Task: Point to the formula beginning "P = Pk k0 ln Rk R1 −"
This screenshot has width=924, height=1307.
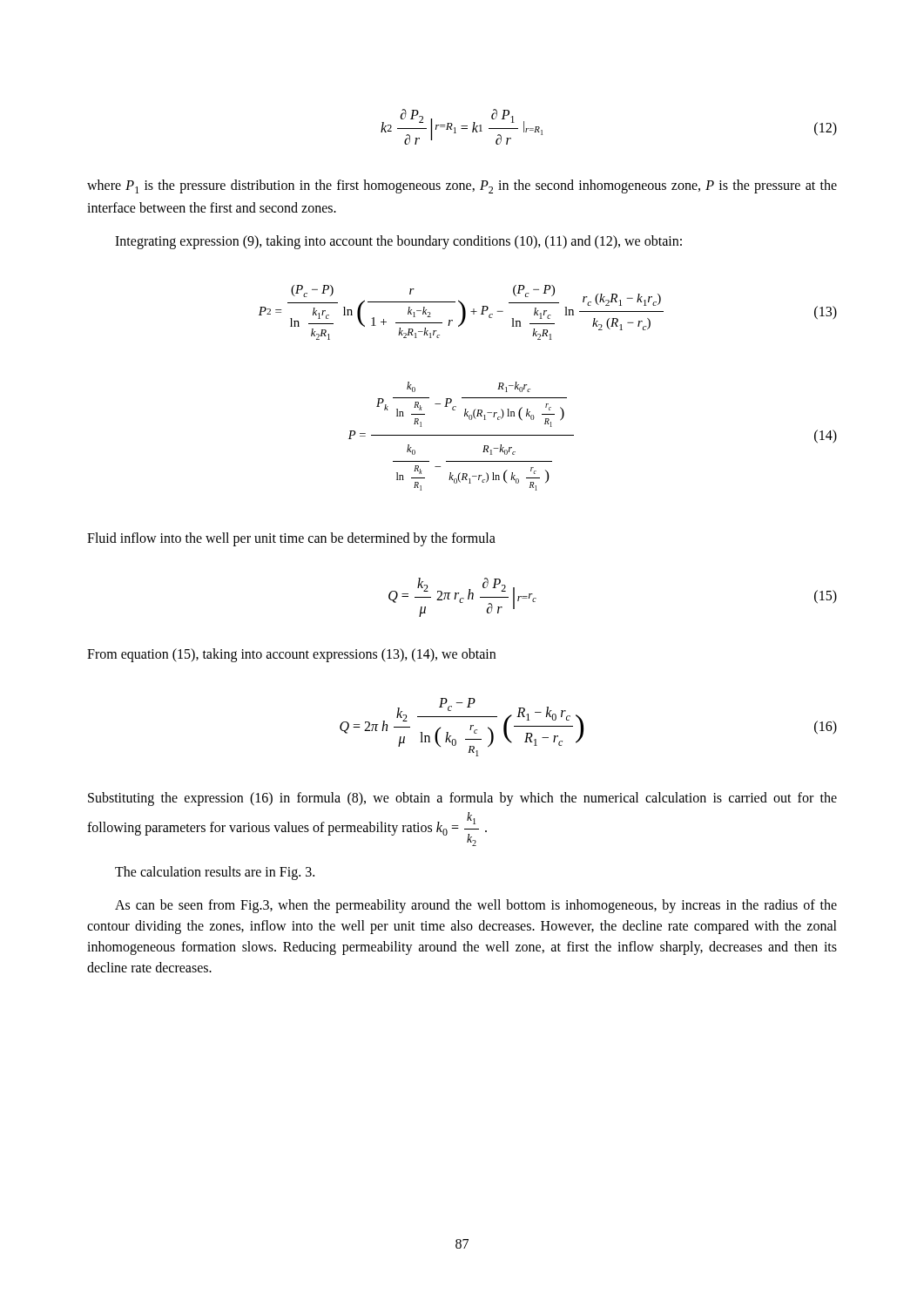Action: click(410, 386)
